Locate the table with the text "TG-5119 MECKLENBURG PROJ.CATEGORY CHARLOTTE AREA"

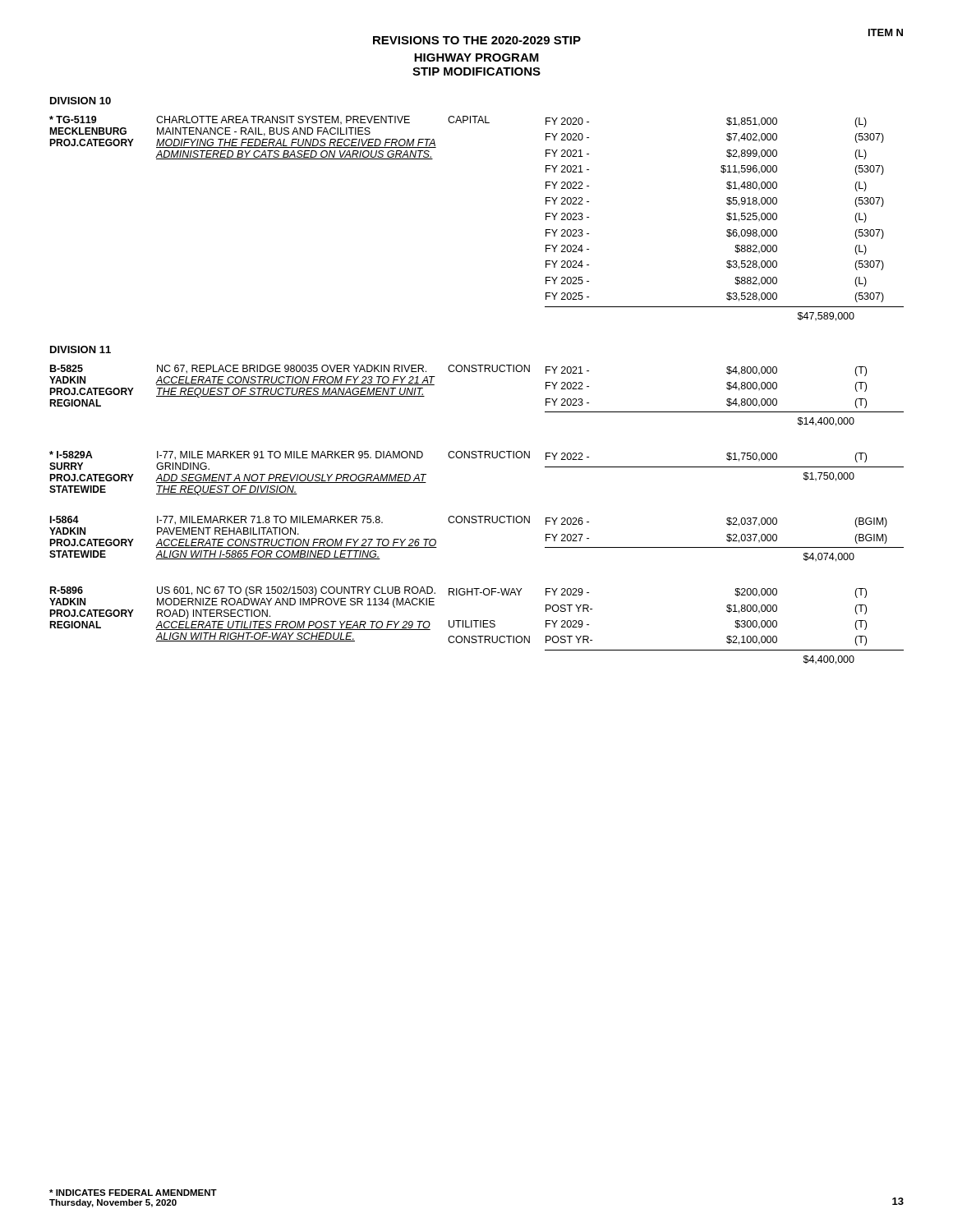(x=476, y=219)
